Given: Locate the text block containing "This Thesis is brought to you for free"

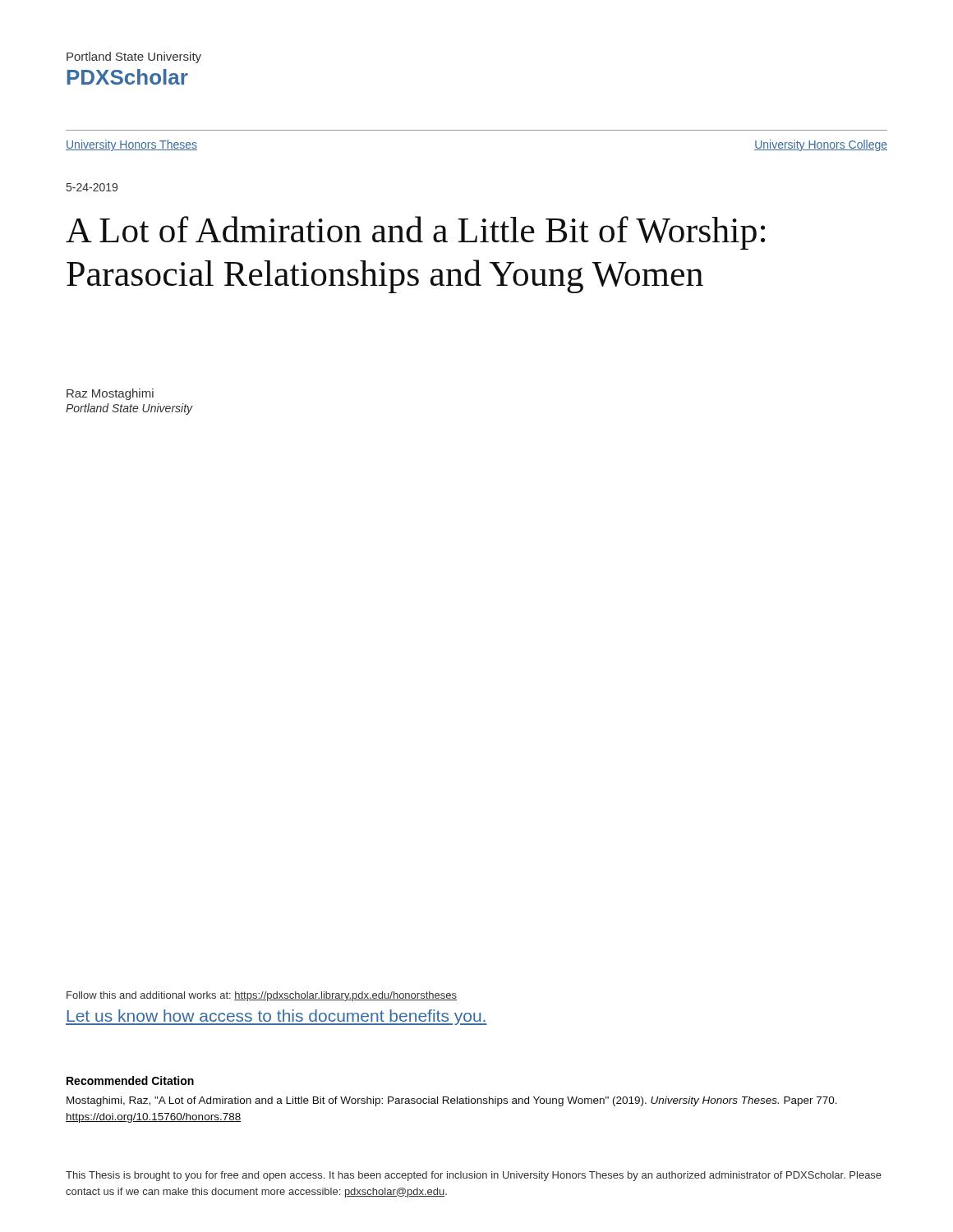Looking at the screenshot, I should [x=474, y=1183].
